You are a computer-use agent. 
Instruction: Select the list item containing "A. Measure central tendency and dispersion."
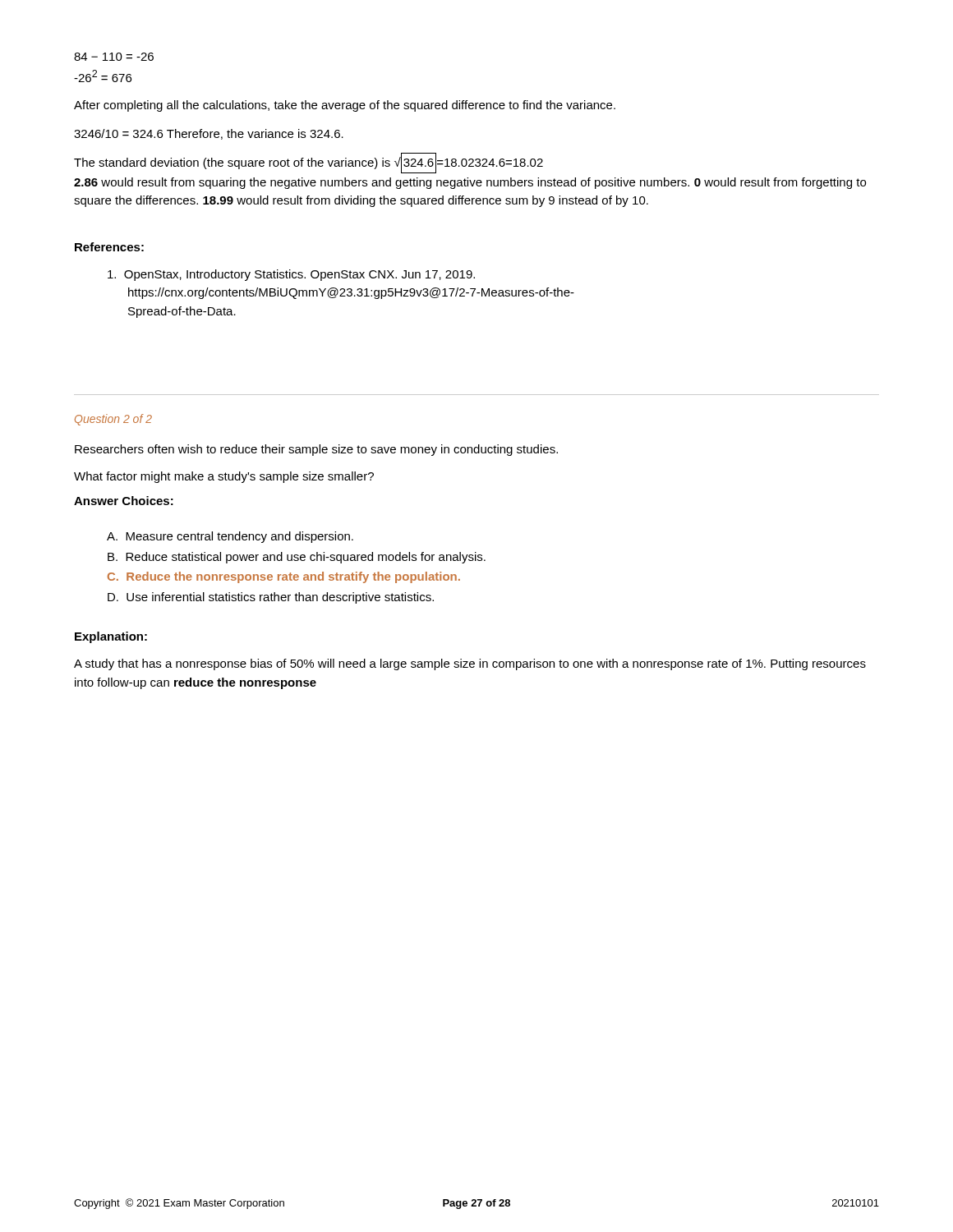(x=230, y=536)
